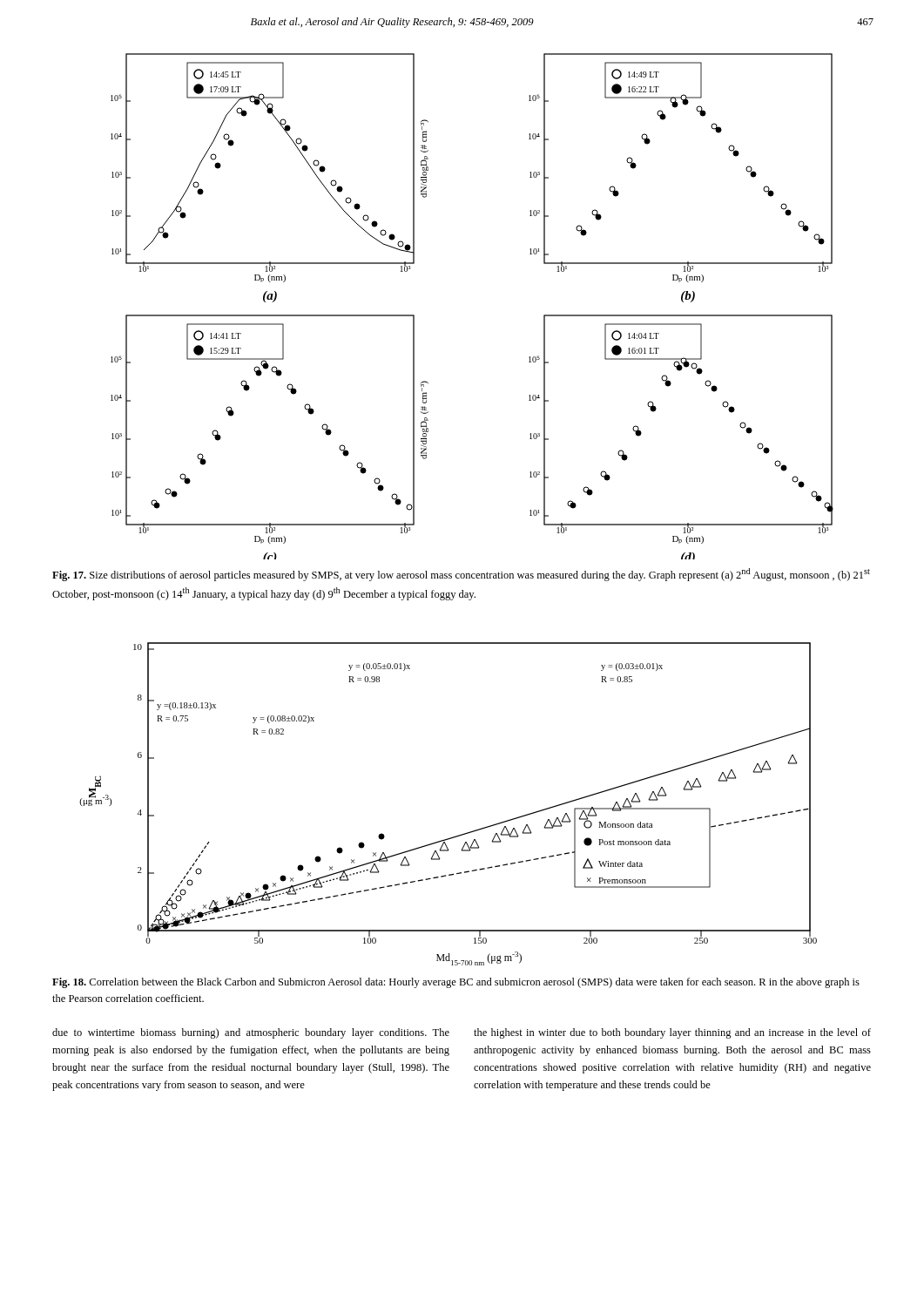Point to the block beginning "due to wintertime biomass"
The image size is (924, 1307).
pos(251,1059)
